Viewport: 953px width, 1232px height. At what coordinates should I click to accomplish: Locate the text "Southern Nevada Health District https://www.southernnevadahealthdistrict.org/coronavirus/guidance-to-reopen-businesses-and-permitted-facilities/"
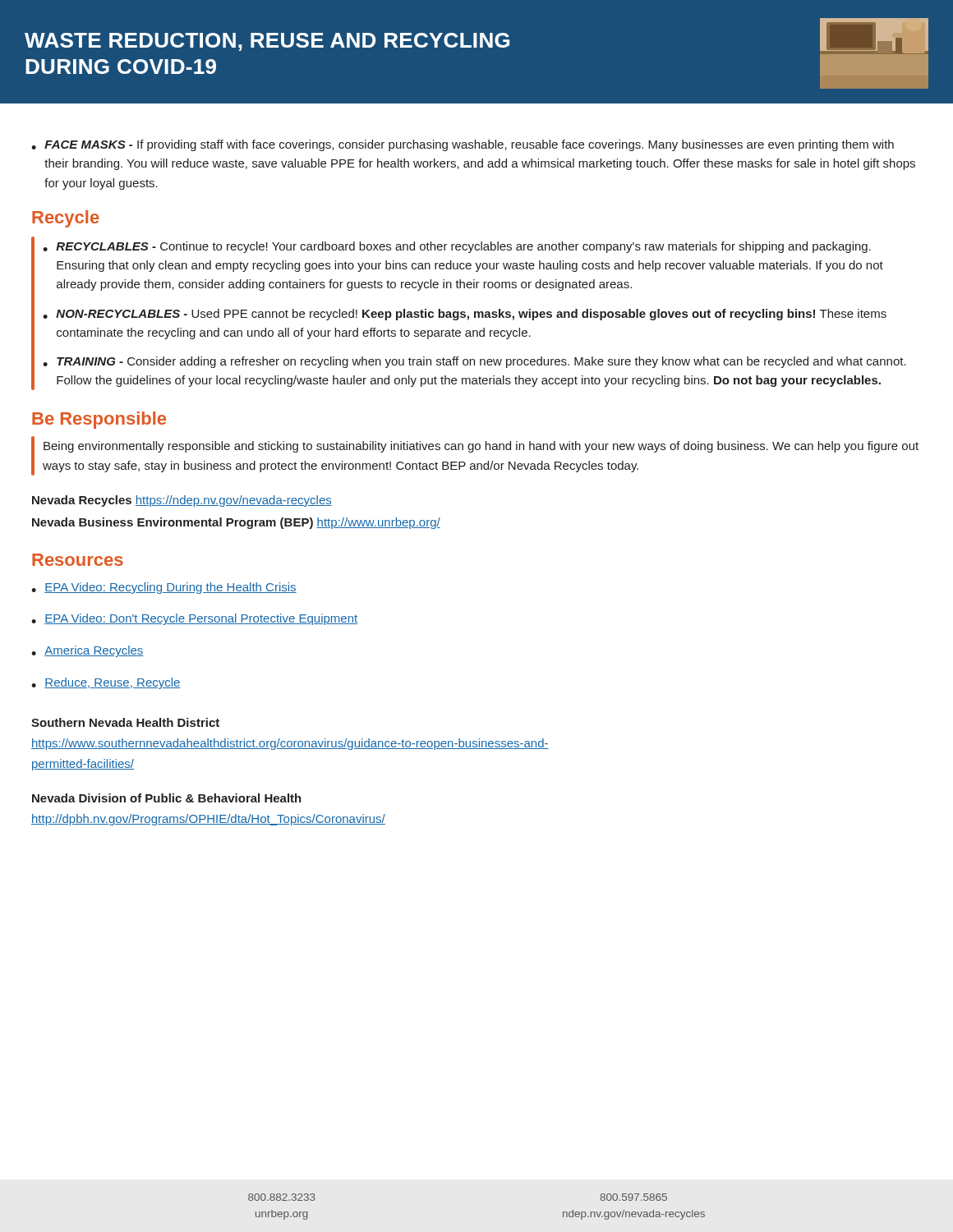pos(290,743)
